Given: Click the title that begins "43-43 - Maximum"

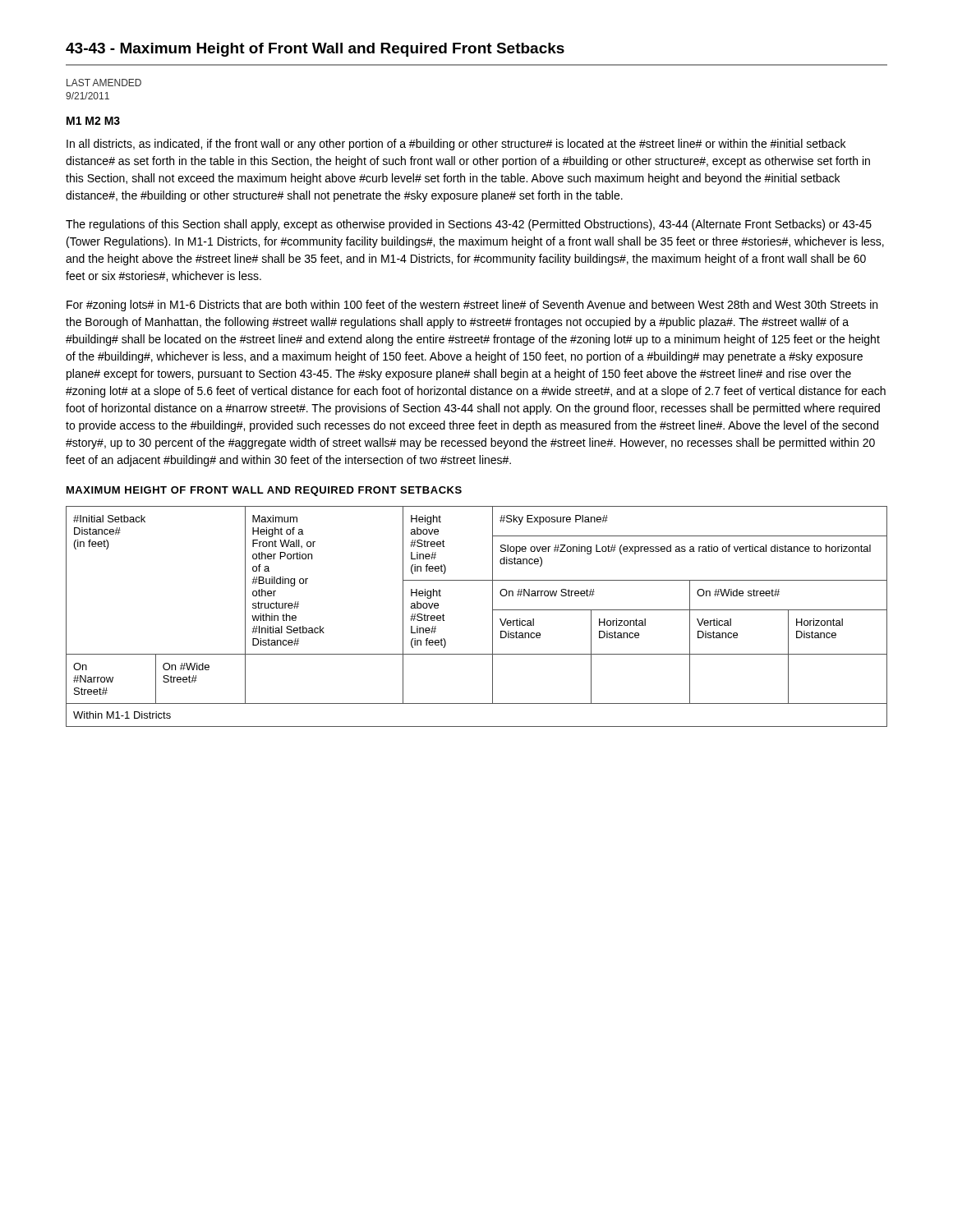Looking at the screenshot, I should coord(476,48).
